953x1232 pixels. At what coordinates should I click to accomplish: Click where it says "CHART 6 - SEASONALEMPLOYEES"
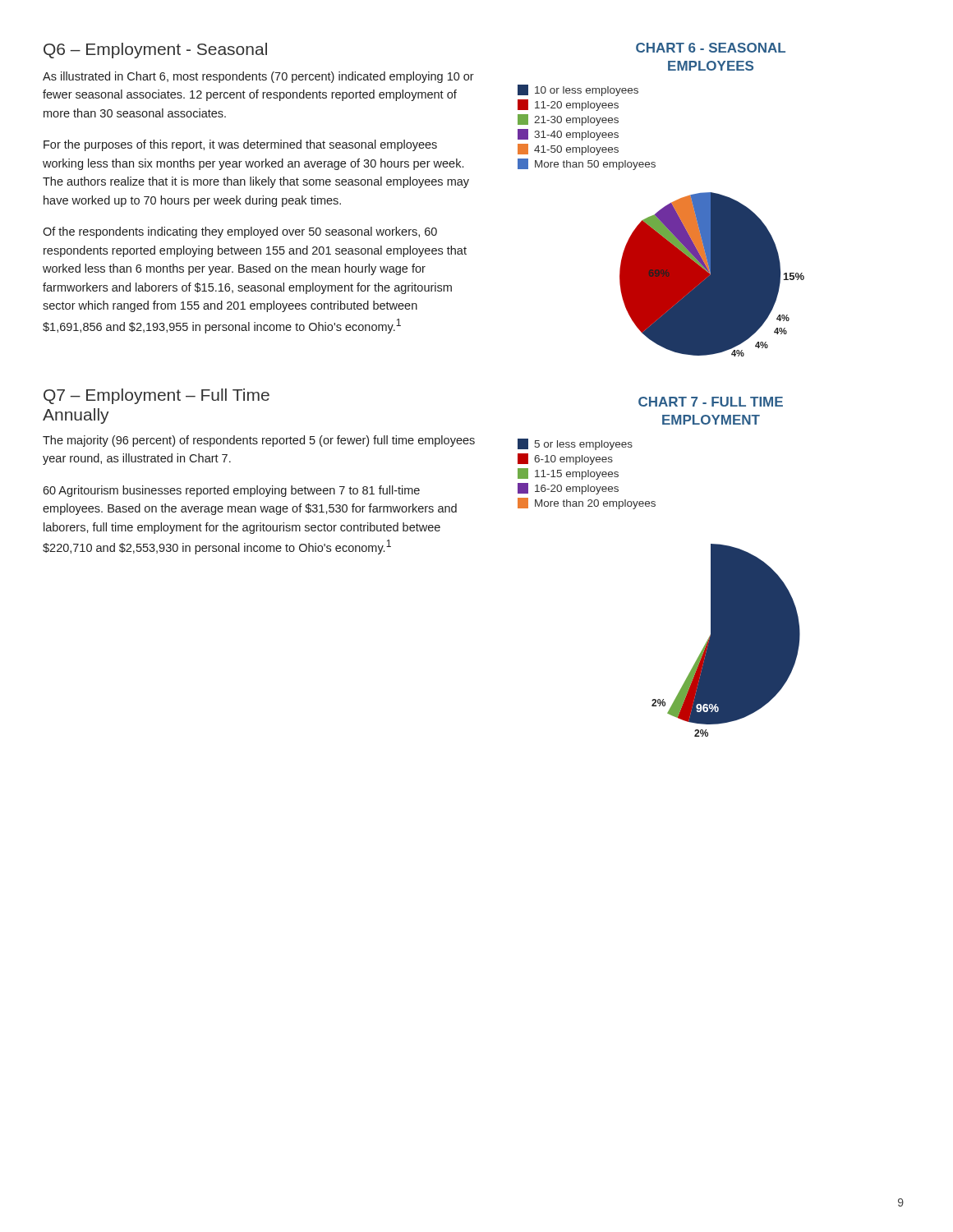pyautogui.click(x=711, y=57)
